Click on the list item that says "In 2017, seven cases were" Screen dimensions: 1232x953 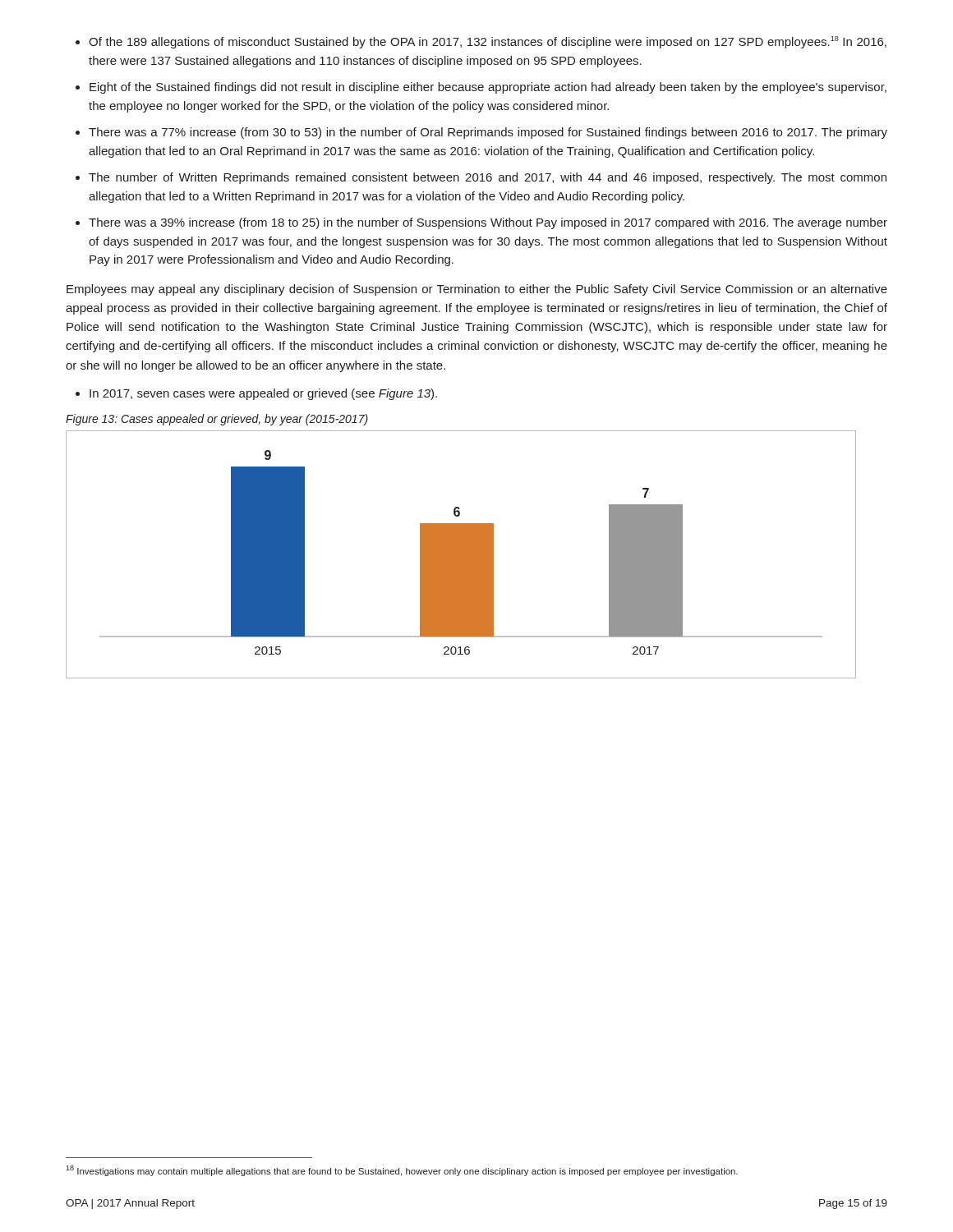click(x=263, y=394)
